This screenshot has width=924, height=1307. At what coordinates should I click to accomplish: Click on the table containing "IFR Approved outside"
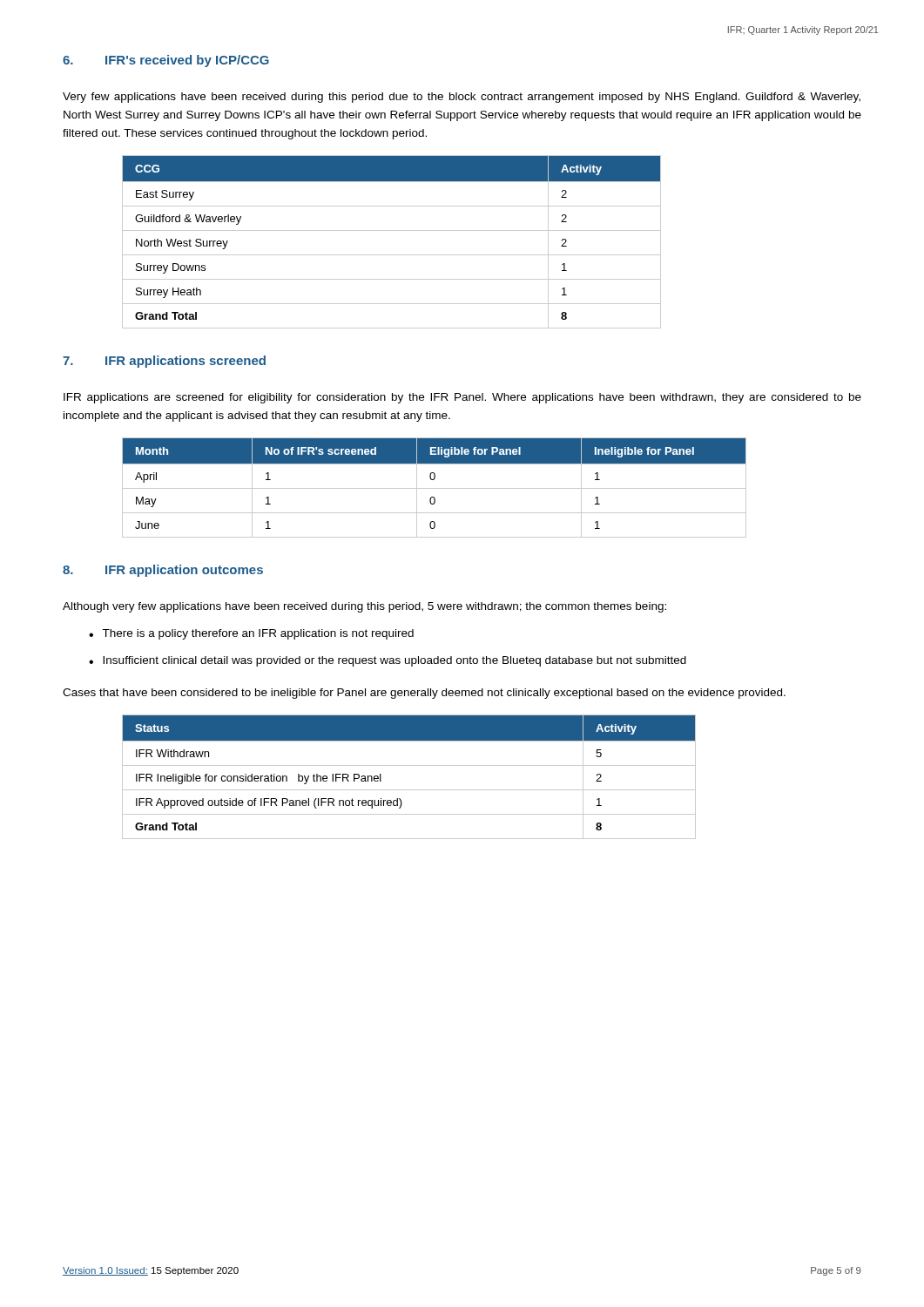pyautogui.click(x=462, y=777)
